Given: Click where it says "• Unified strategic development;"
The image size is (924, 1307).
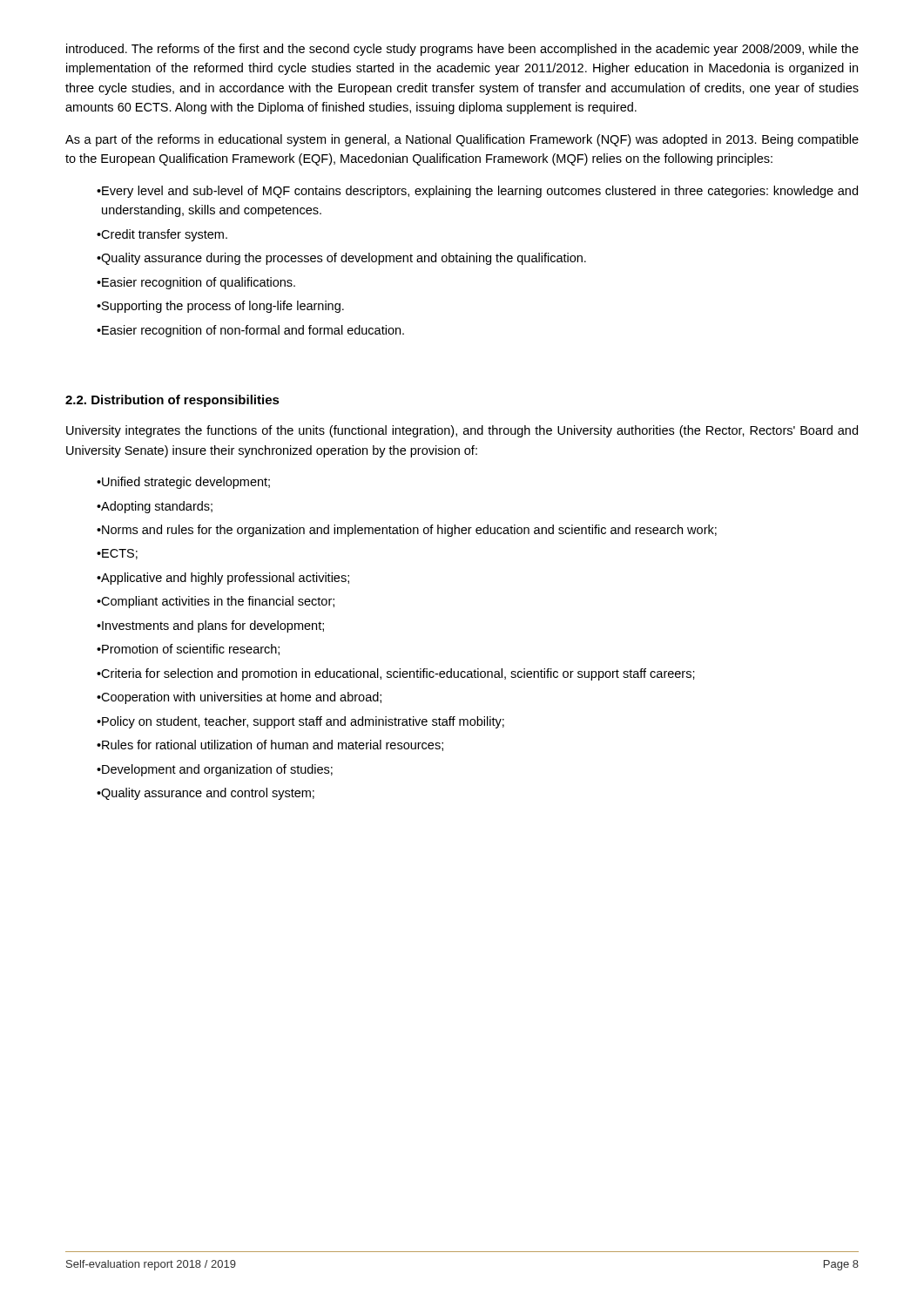Looking at the screenshot, I should coord(183,483).
